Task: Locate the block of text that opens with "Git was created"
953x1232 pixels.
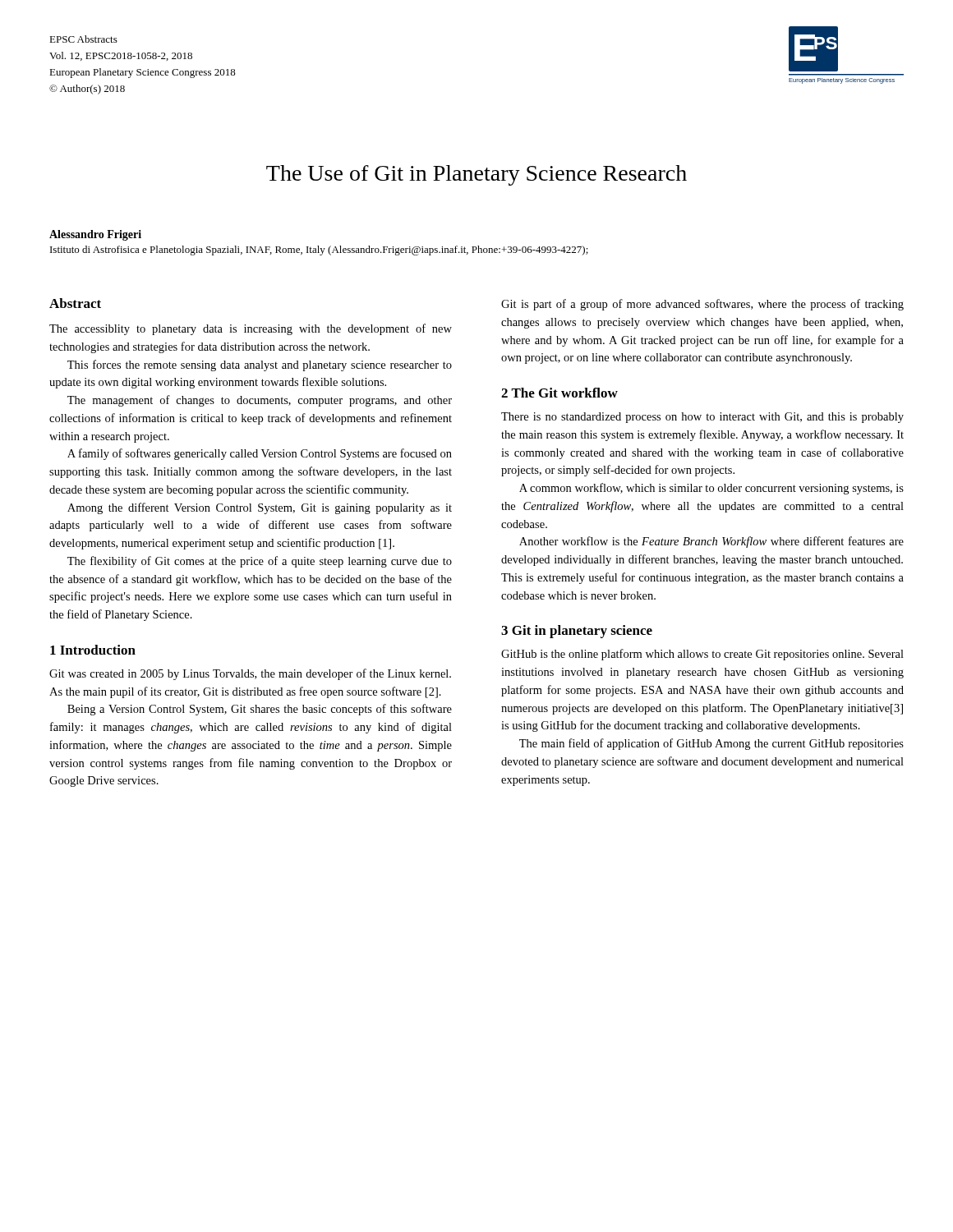Action: 251,728
